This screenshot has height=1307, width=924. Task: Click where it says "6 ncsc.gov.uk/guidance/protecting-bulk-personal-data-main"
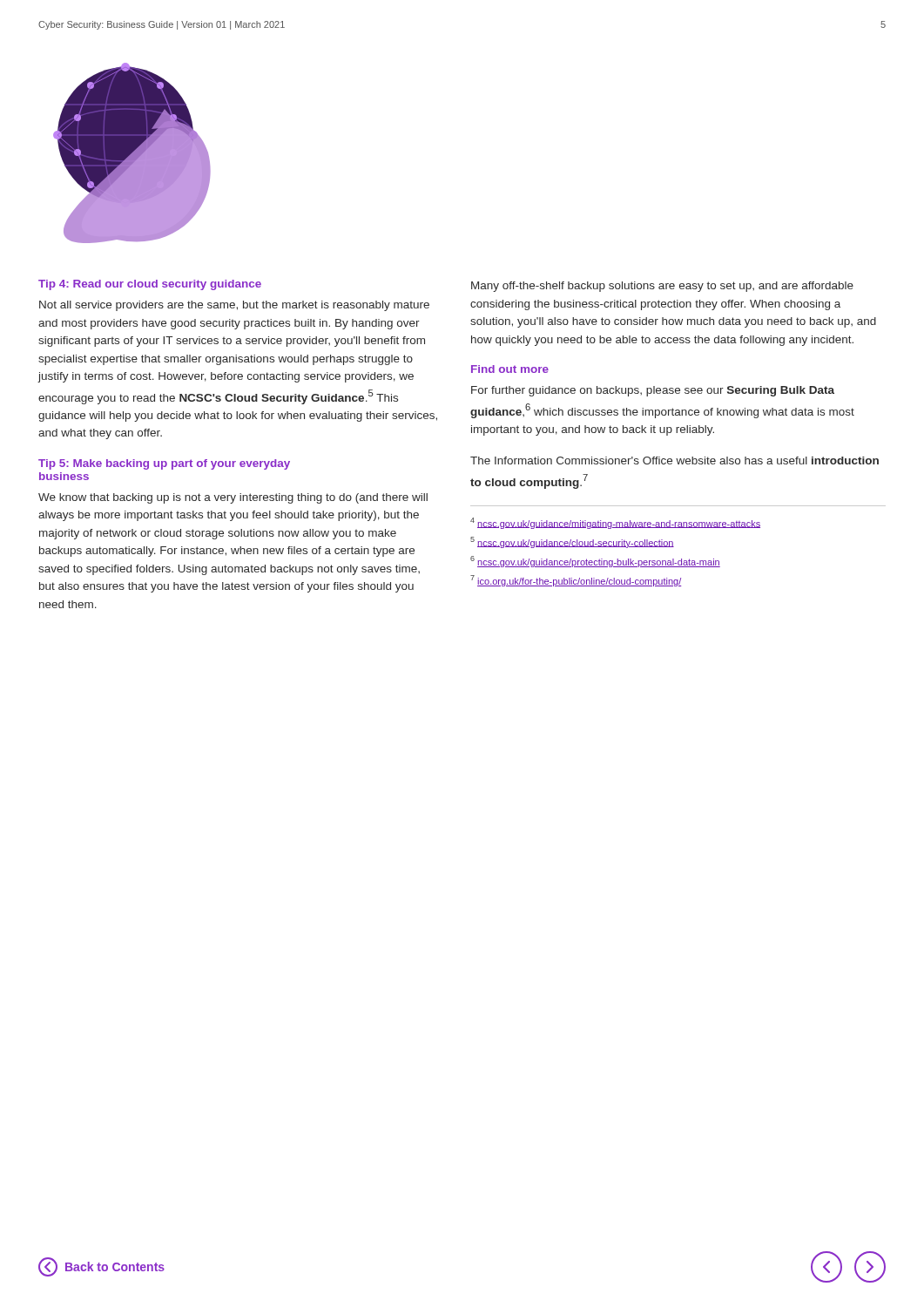(x=595, y=561)
